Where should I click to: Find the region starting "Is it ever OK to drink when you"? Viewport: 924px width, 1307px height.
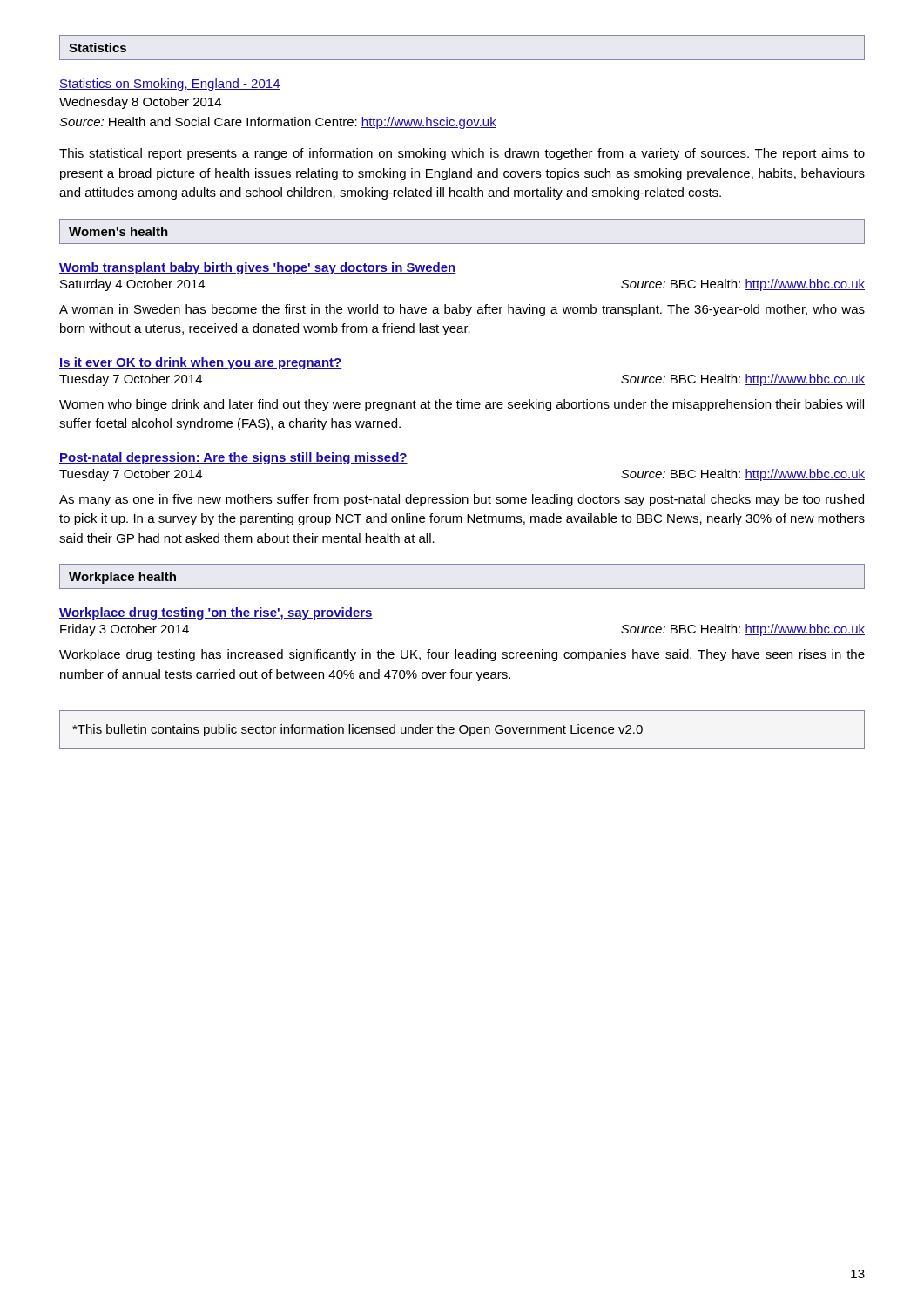pyautogui.click(x=200, y=362)
